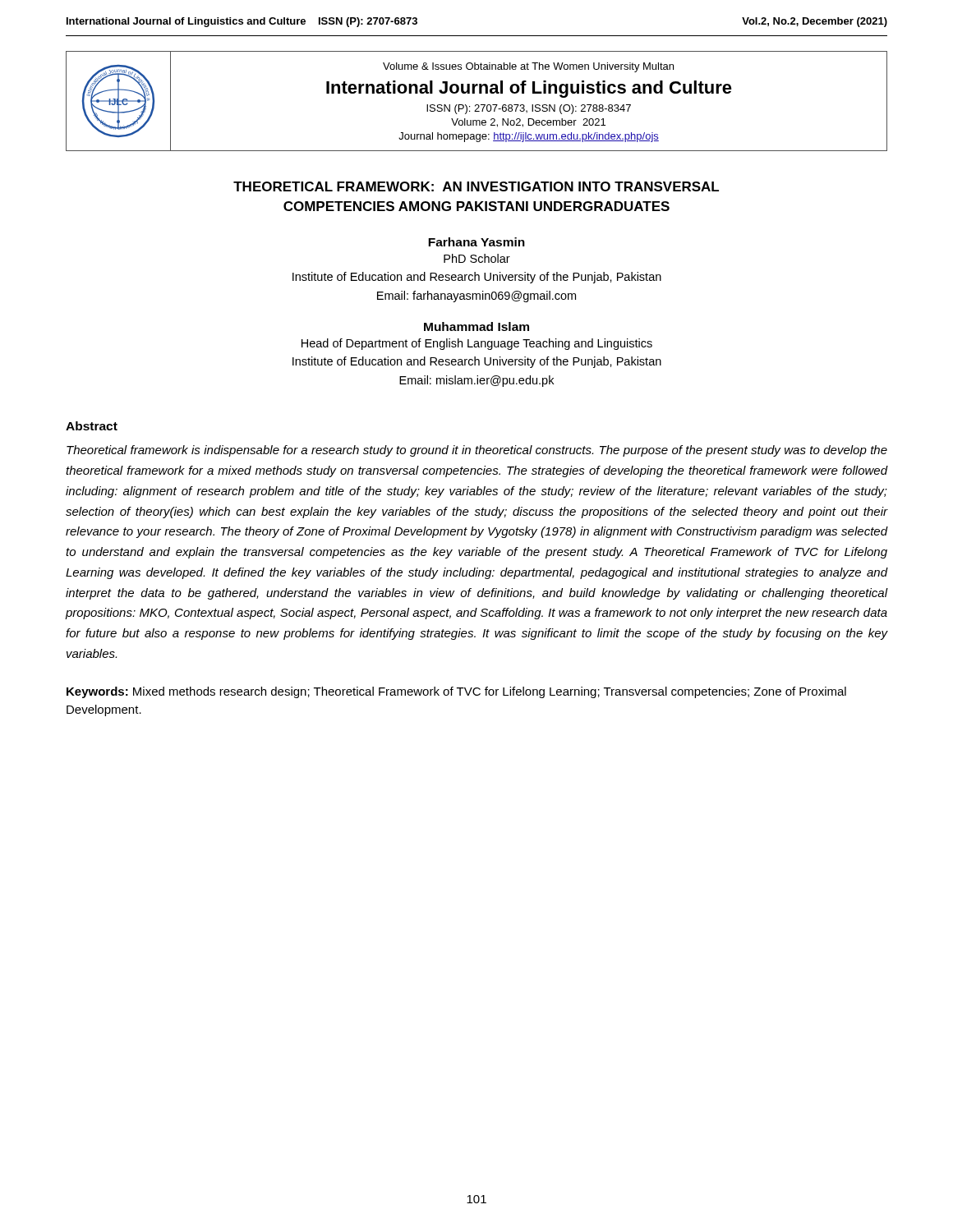This screenshot has width=953, height=1232.
Task: Navigate to the text starting "Volume & Issues Obtainable at The"
Action: pos(529,101)
